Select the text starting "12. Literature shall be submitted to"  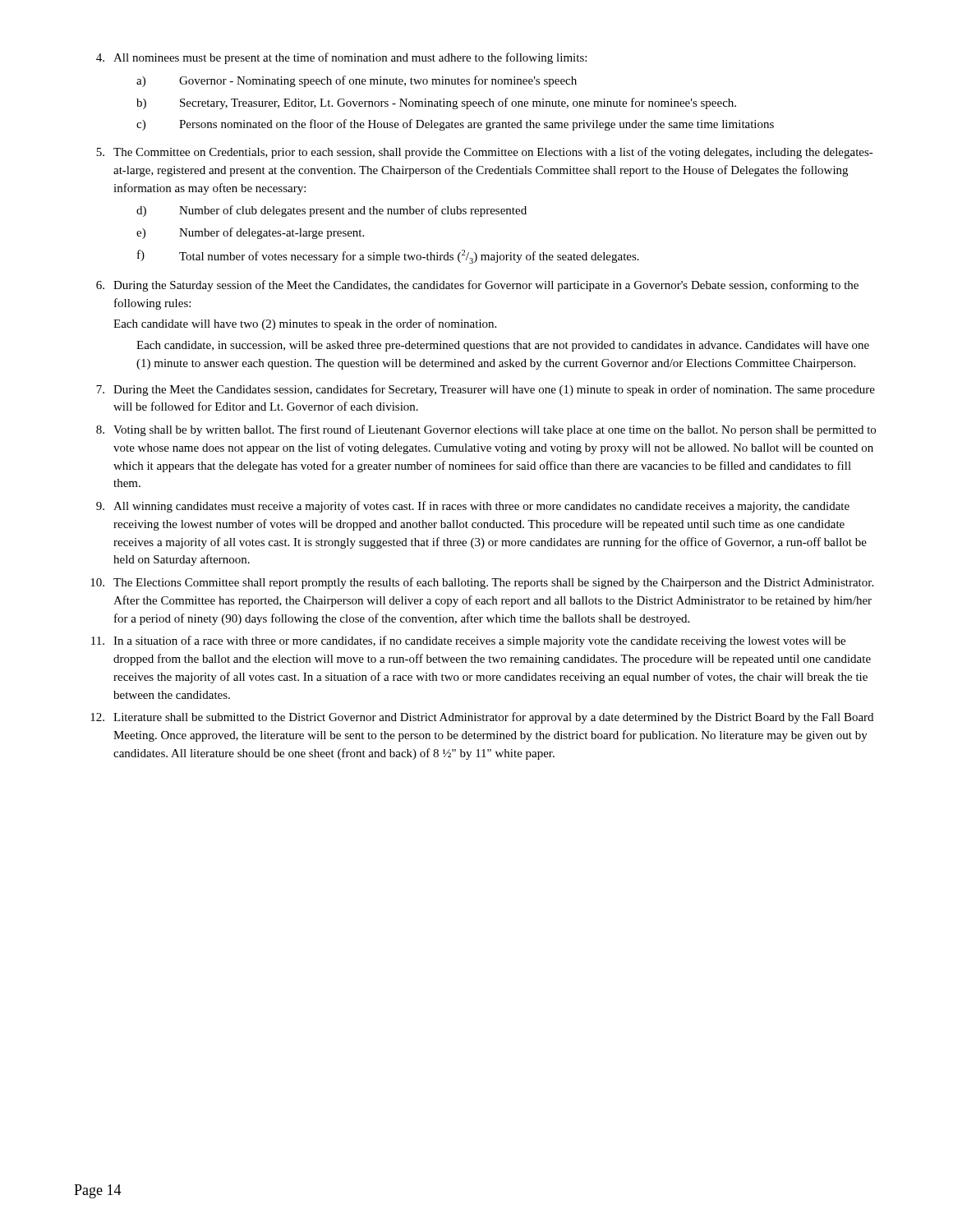[x=476, y=736]
